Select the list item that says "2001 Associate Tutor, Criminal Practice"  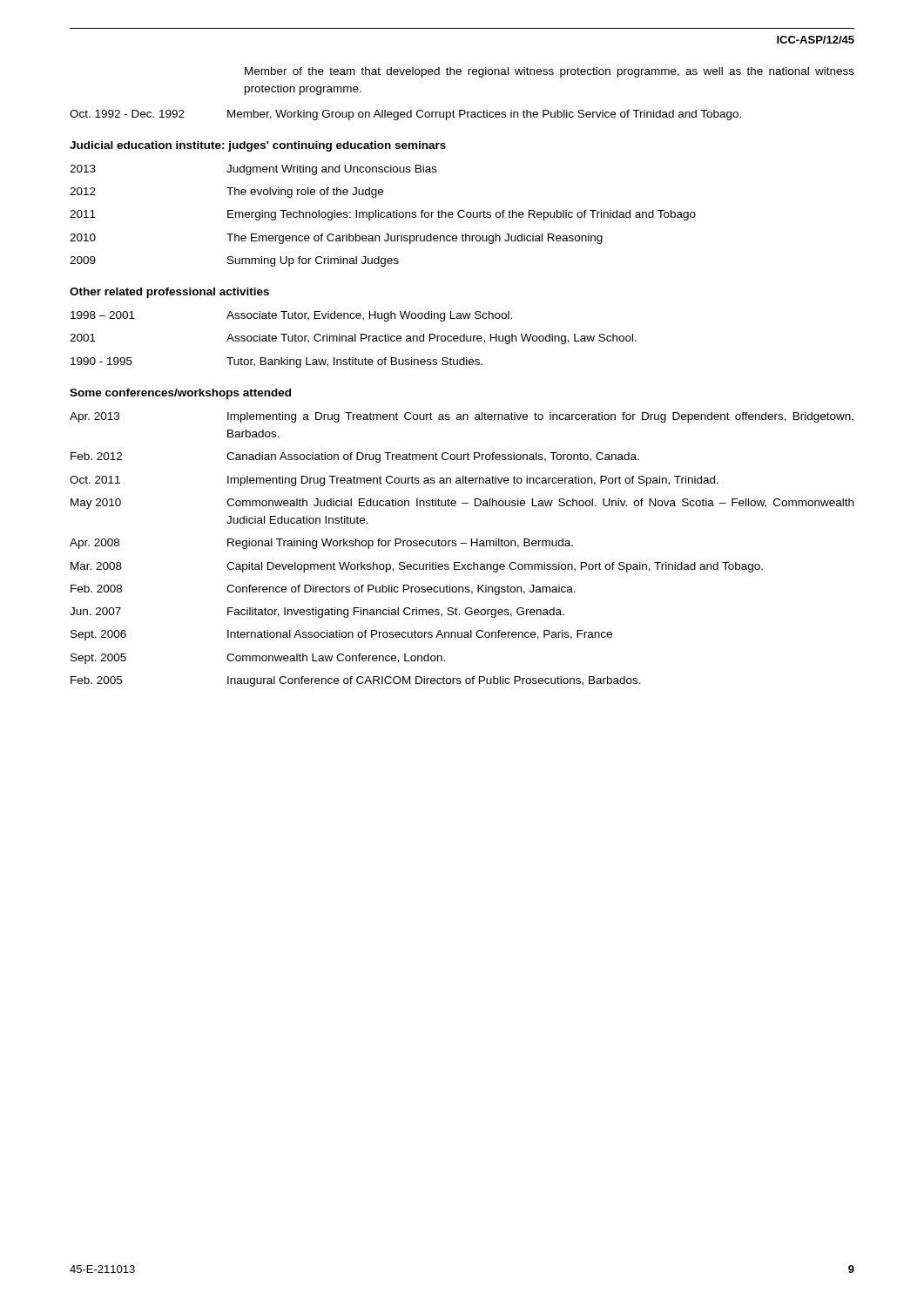(462, 338)
